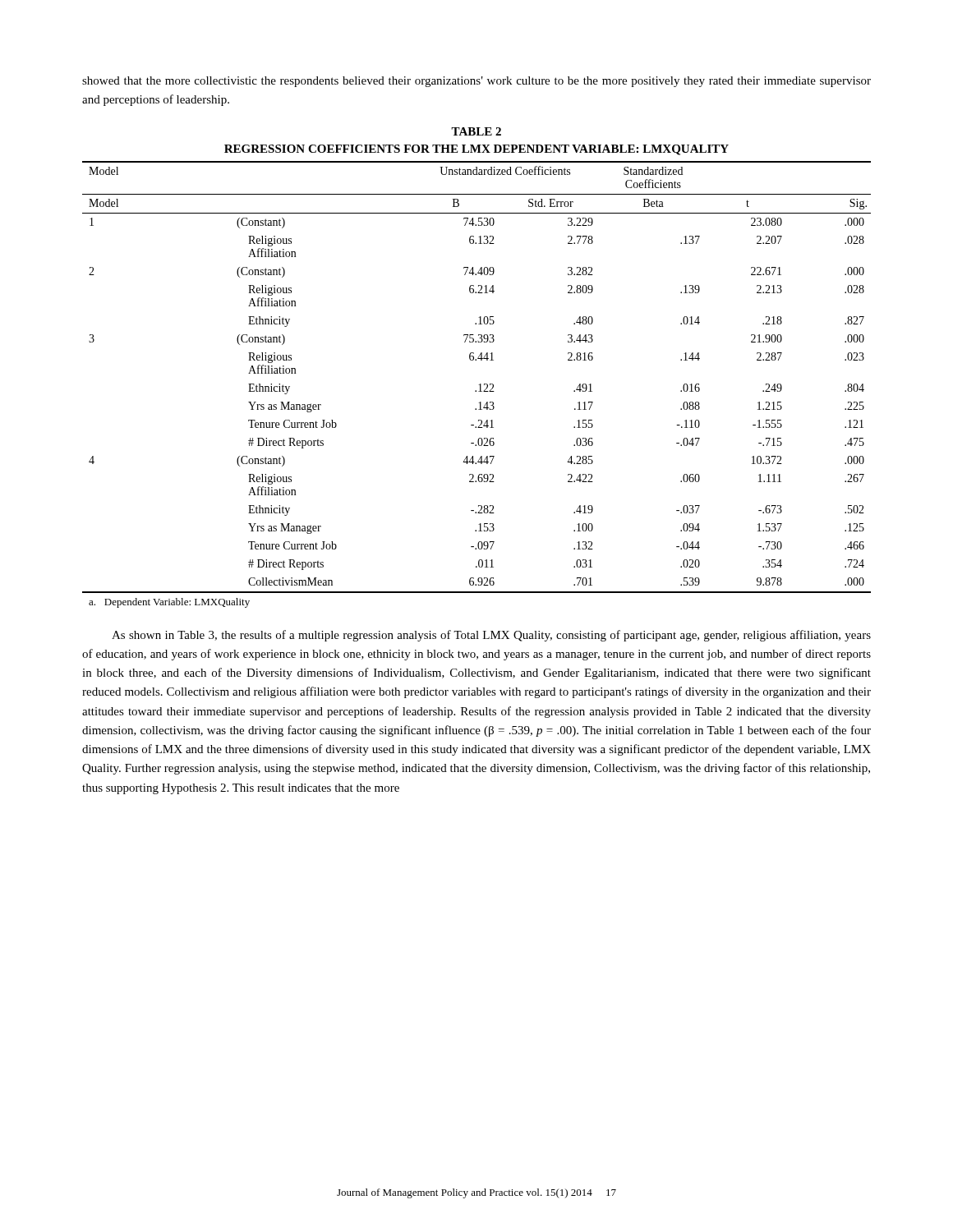Locate the block of text that opens with "showed that the more collectivistic"
The width and height of the screenshot is (953, 1232).
(476, 91)
